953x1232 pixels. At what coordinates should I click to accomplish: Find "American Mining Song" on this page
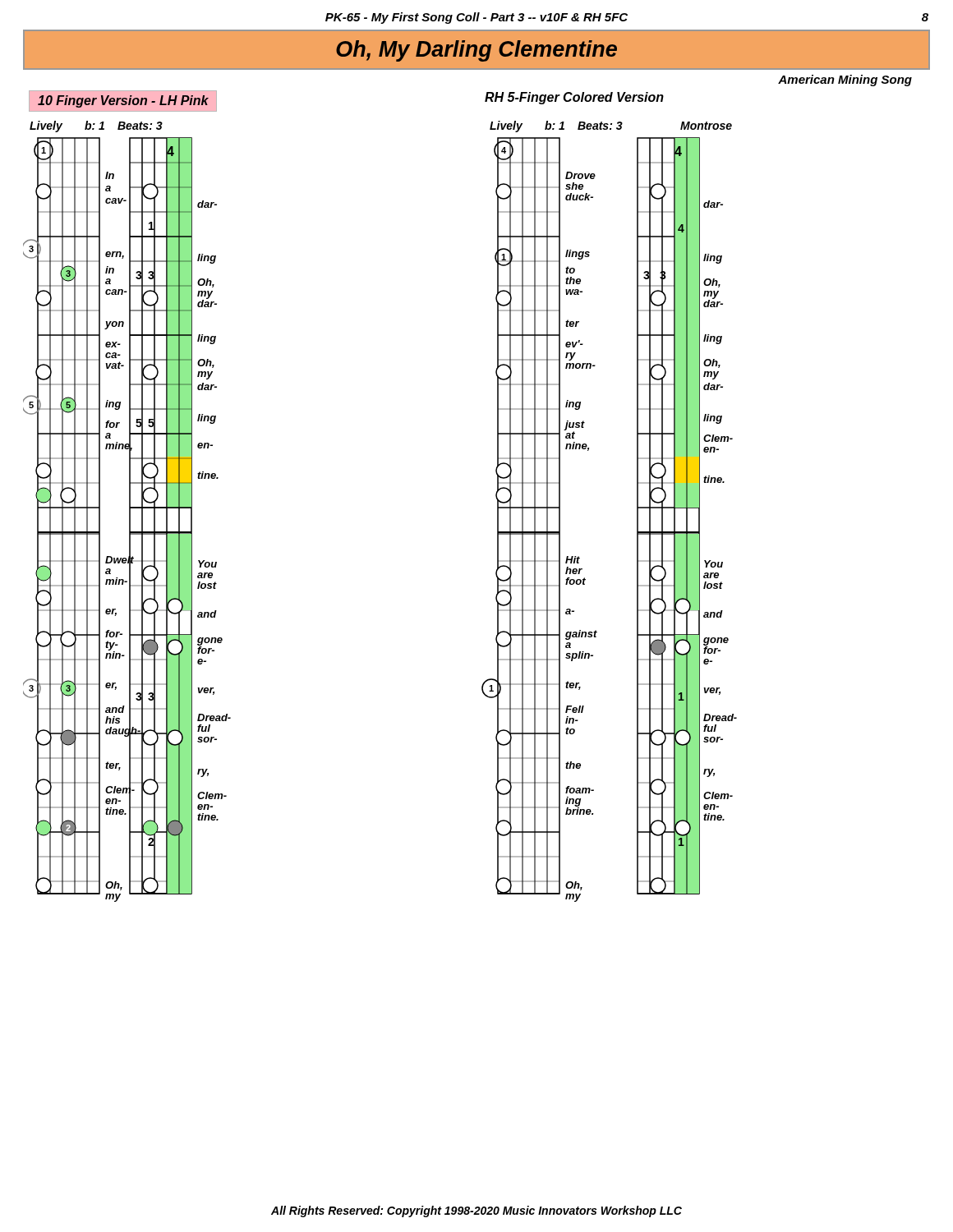click(x=845, y=79)
